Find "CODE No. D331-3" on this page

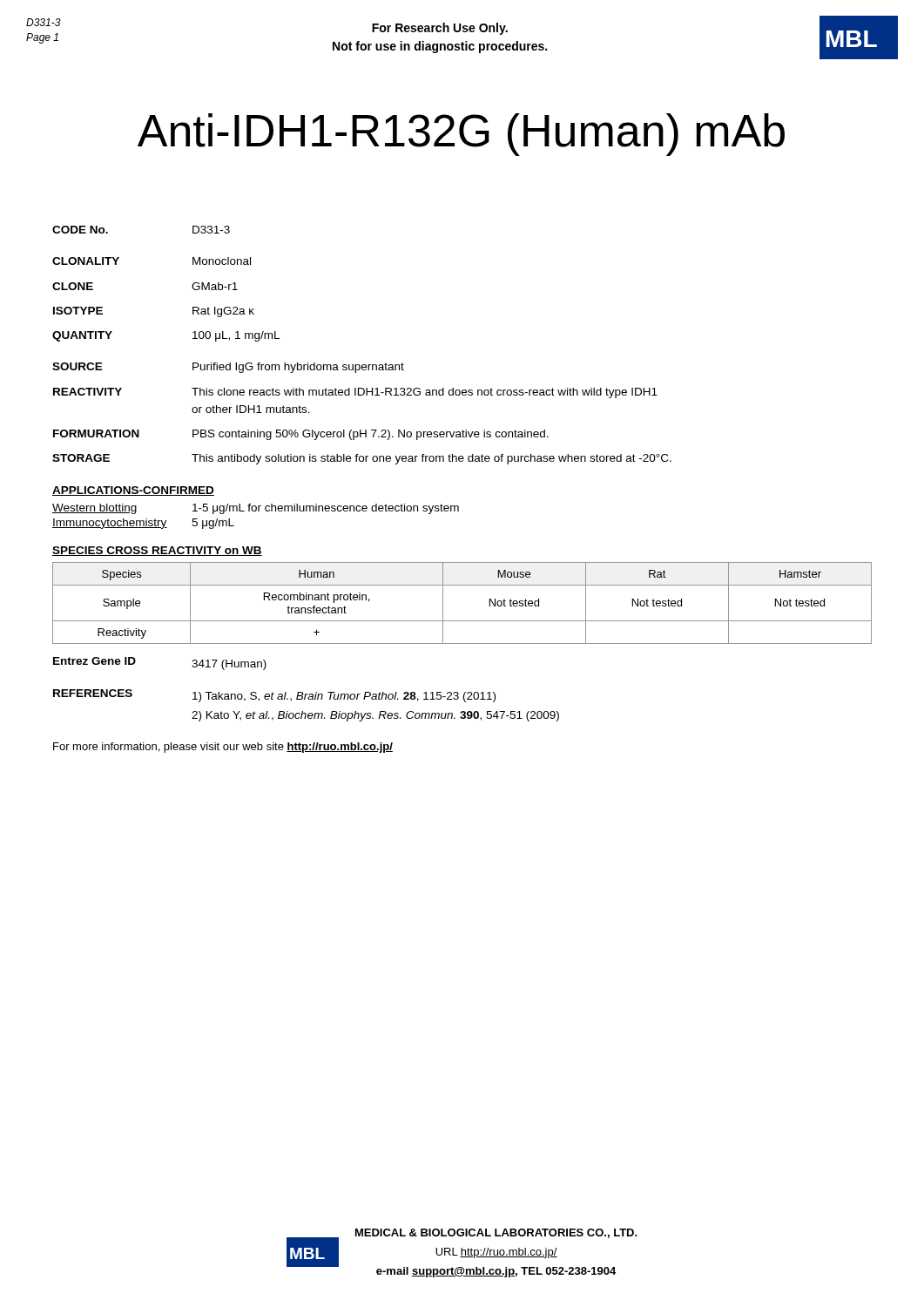pyautogui.click(x=82, y=230)
